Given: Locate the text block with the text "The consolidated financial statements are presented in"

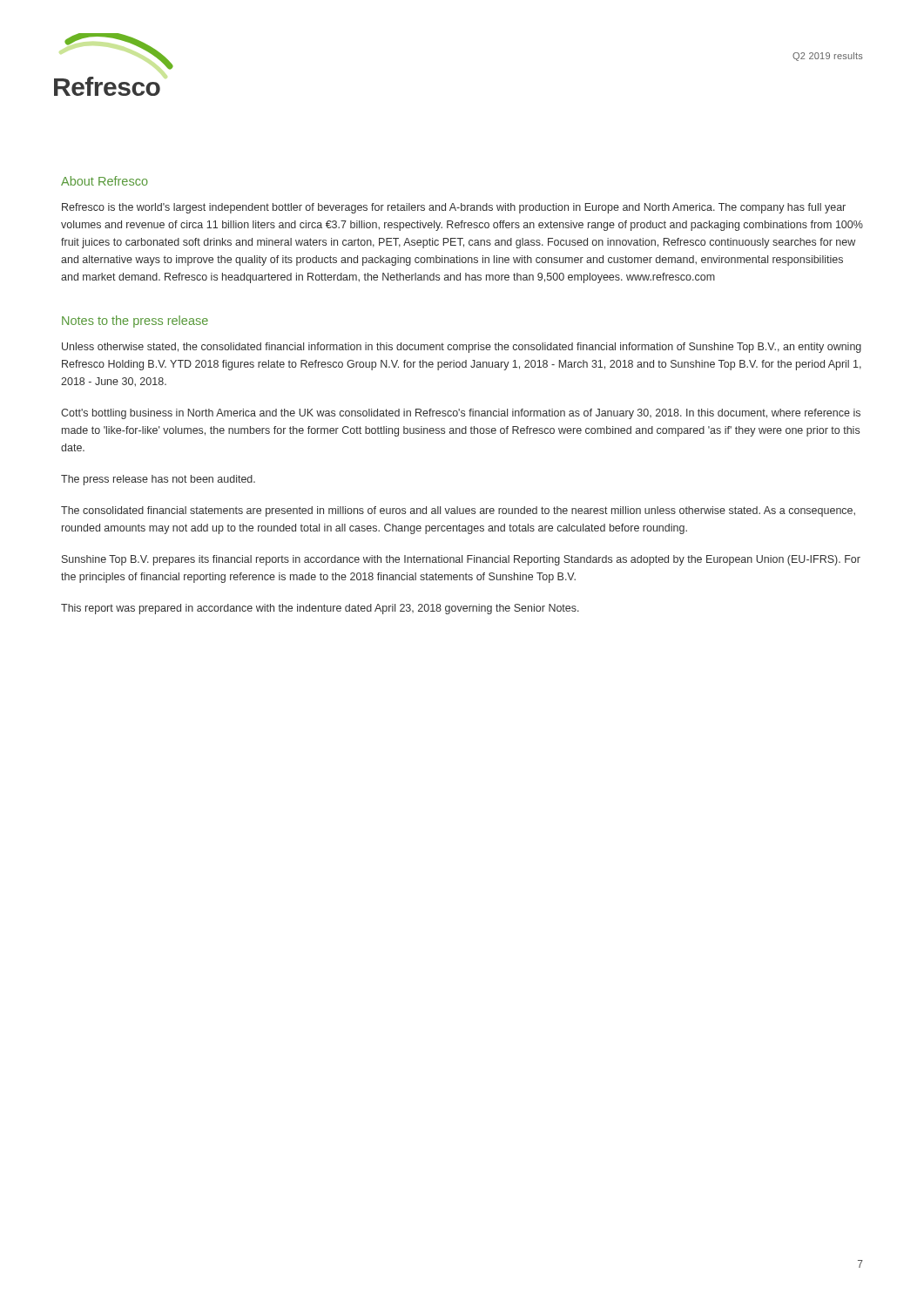Looking at the screenshot, I should [459, 519].
